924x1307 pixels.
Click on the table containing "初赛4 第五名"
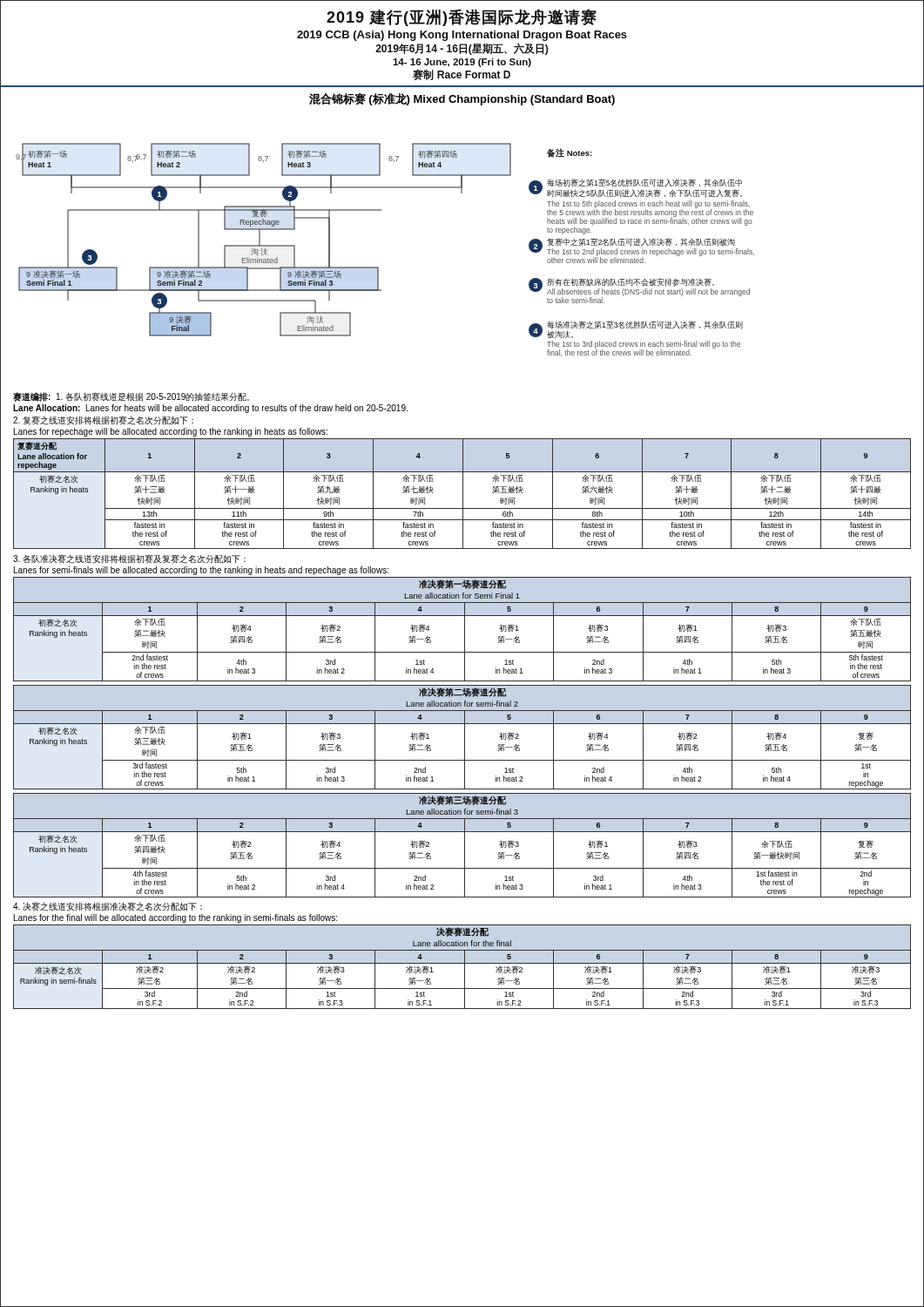point(462,737)
